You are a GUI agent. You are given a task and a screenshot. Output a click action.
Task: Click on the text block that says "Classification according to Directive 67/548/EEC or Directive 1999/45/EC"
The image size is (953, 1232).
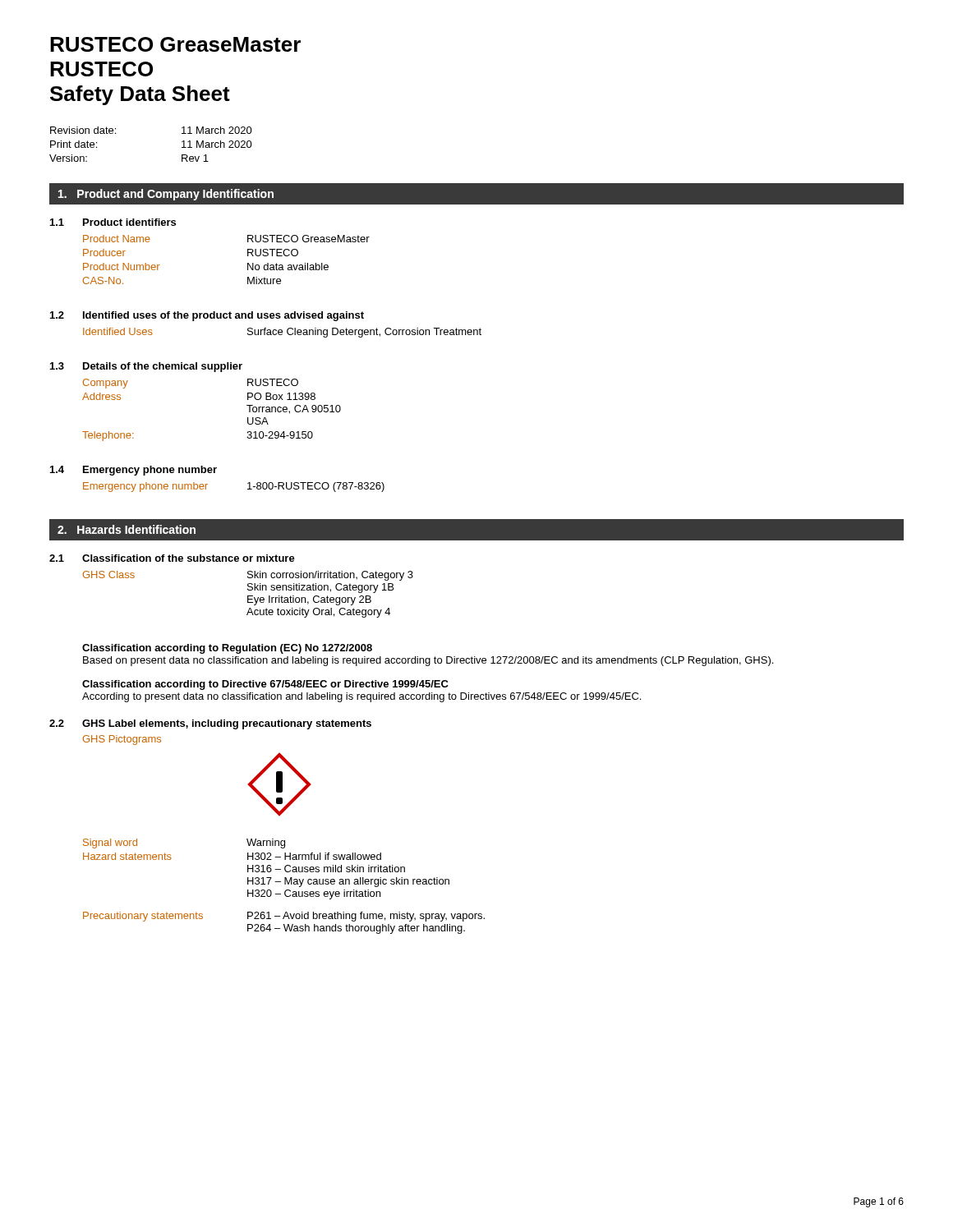pyautogui.click(x=493, y=690)
